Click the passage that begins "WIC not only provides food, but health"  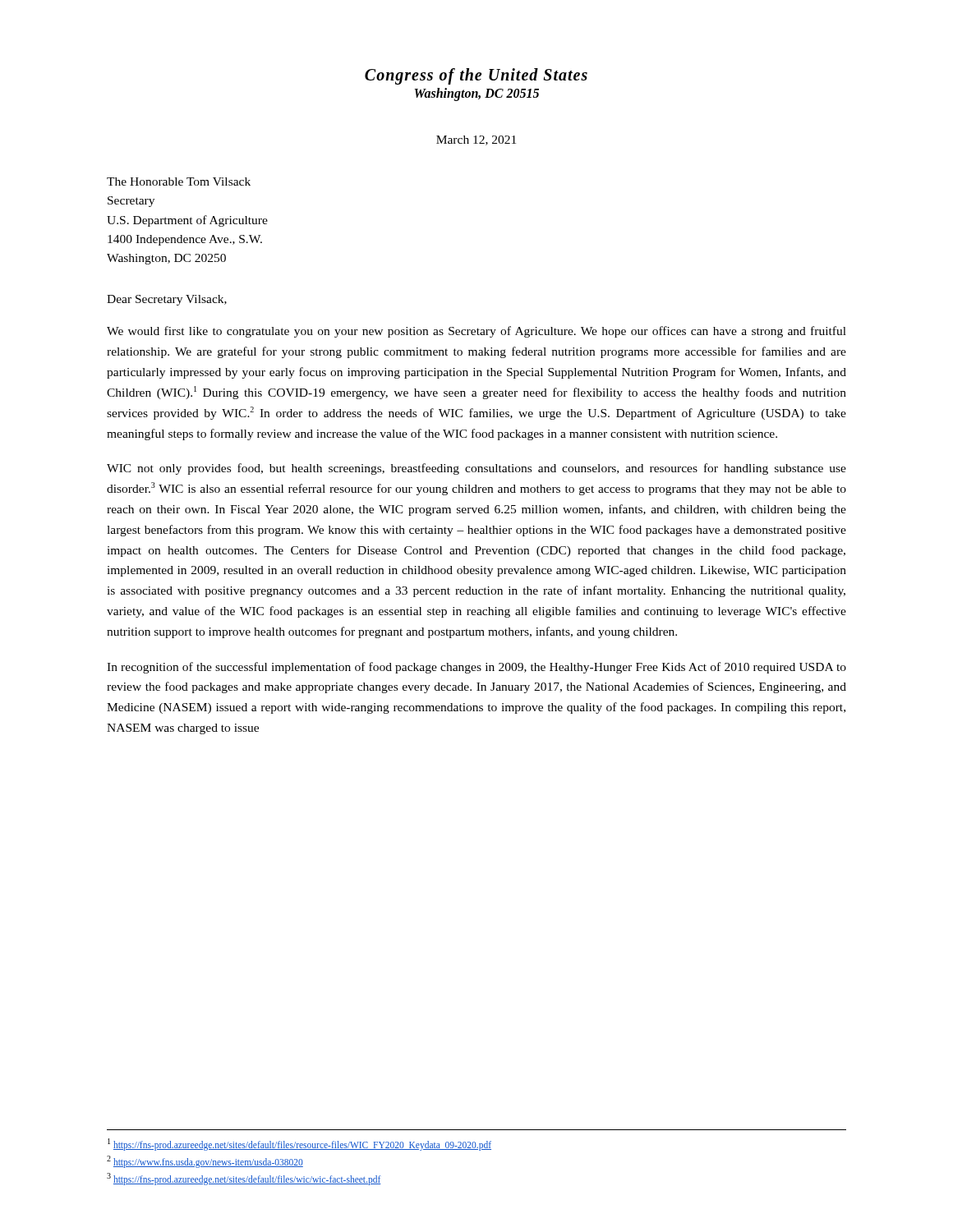pyautogui.click(x=476, y=550)
